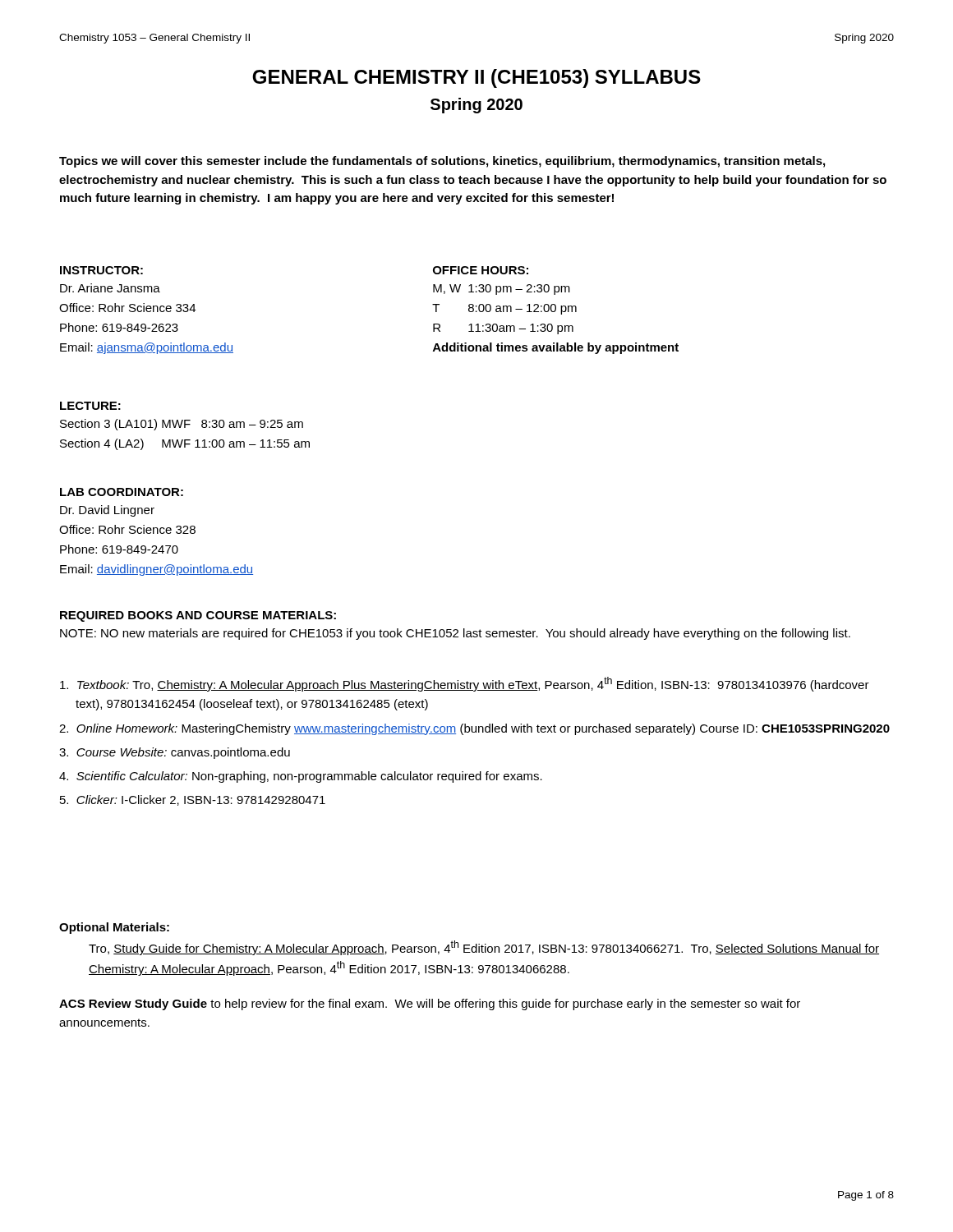Viewport: 953px width, 1232px height.
Task: Locate the title that says "Spring 2020"
Action: point(476,104)
